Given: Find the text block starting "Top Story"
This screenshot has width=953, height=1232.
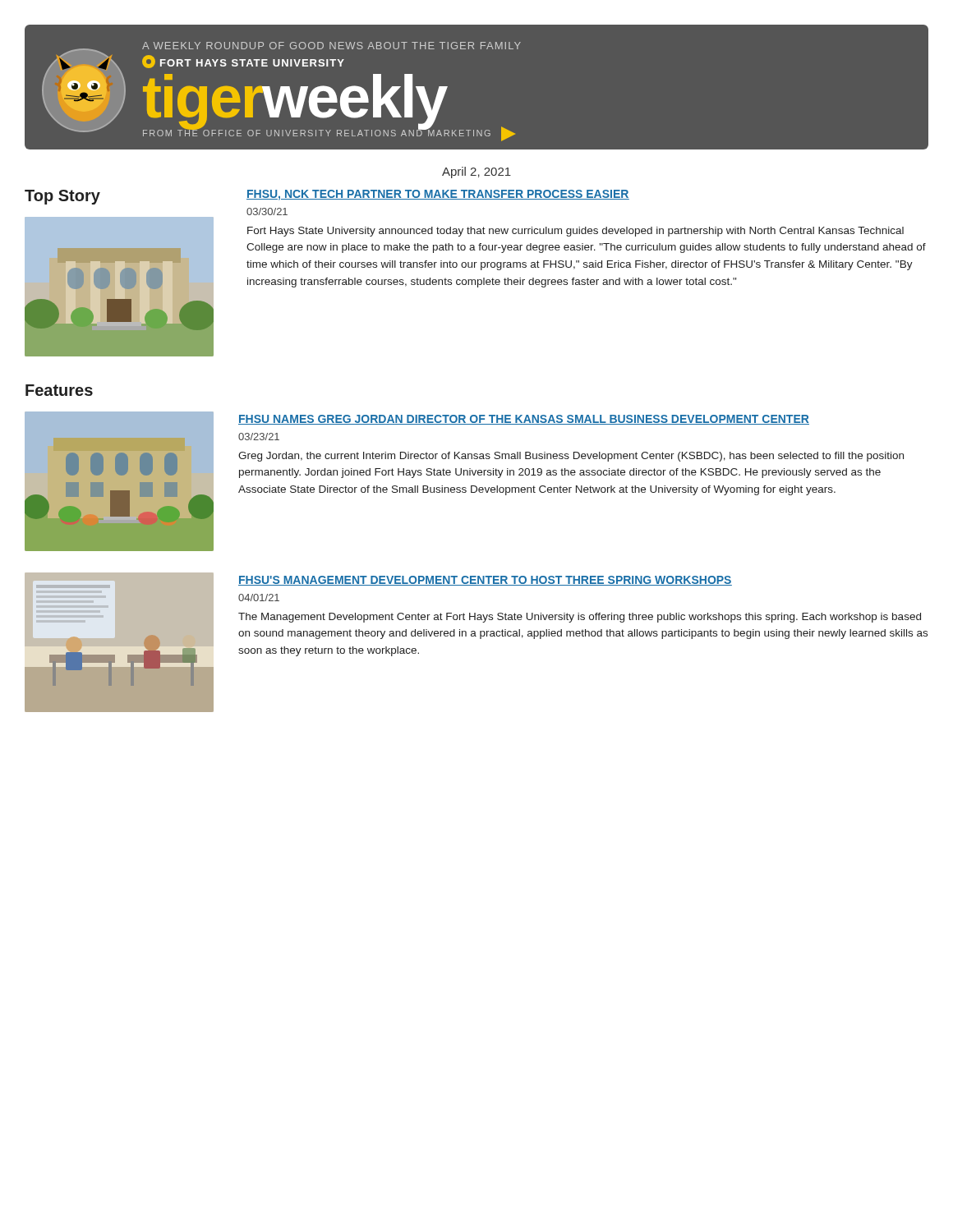Looking at the screenshot, I should coord(62,196).
